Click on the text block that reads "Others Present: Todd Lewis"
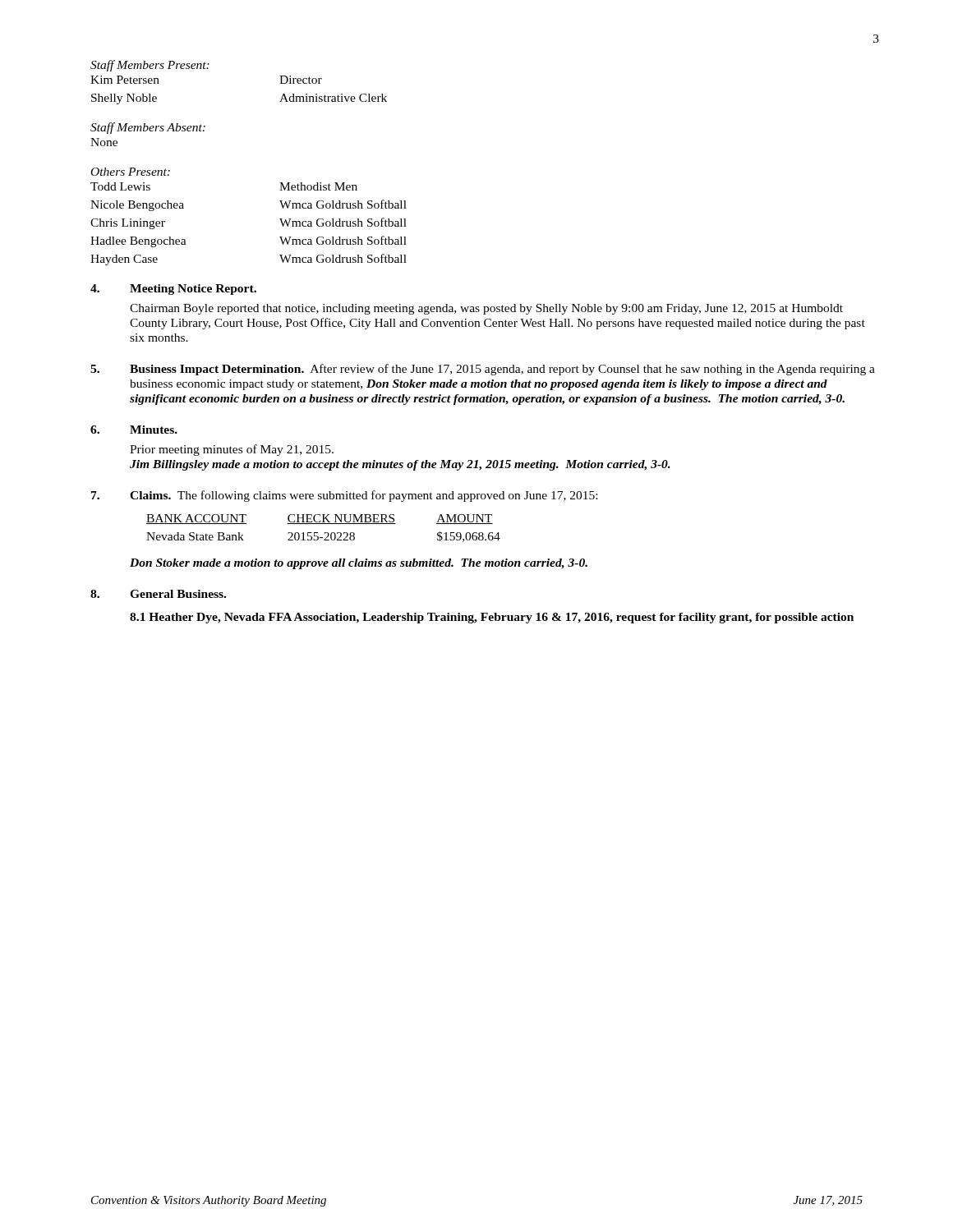Screen dimensions: 1232x953 [131, 172]
